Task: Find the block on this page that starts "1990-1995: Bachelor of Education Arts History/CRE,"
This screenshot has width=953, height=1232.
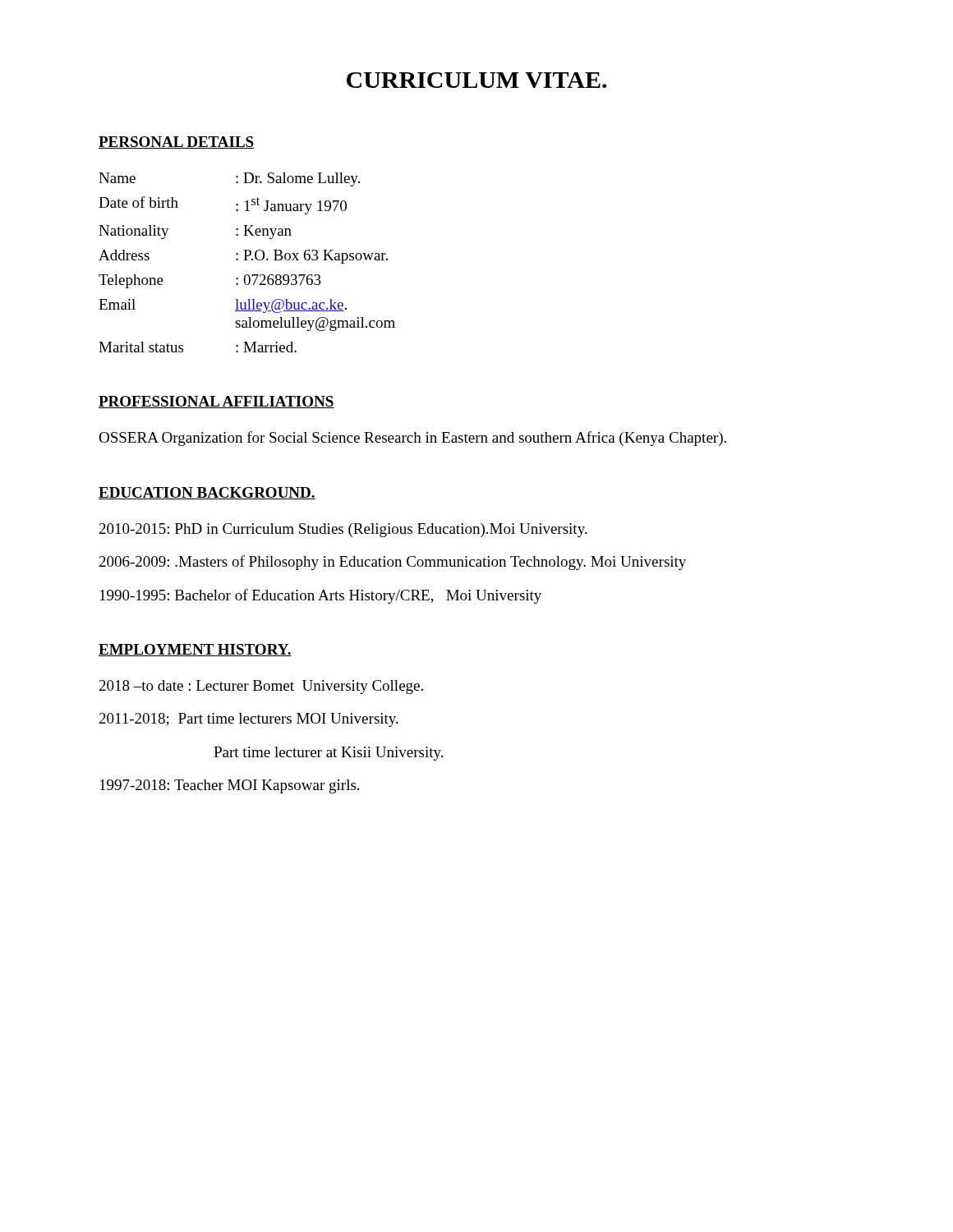Action: tap(320, 595)
